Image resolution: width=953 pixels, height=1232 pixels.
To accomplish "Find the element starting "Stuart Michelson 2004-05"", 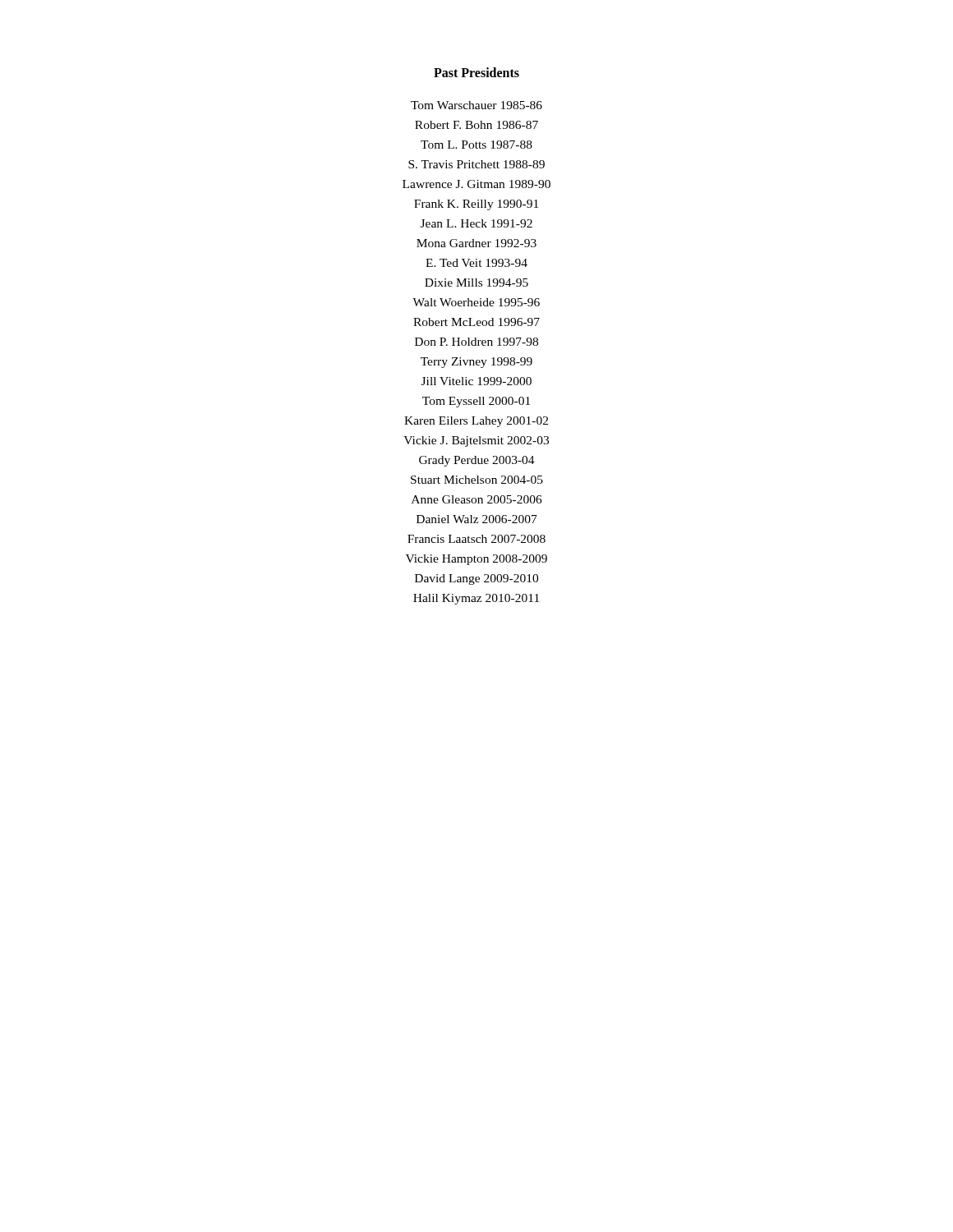I will click(476, 479).
